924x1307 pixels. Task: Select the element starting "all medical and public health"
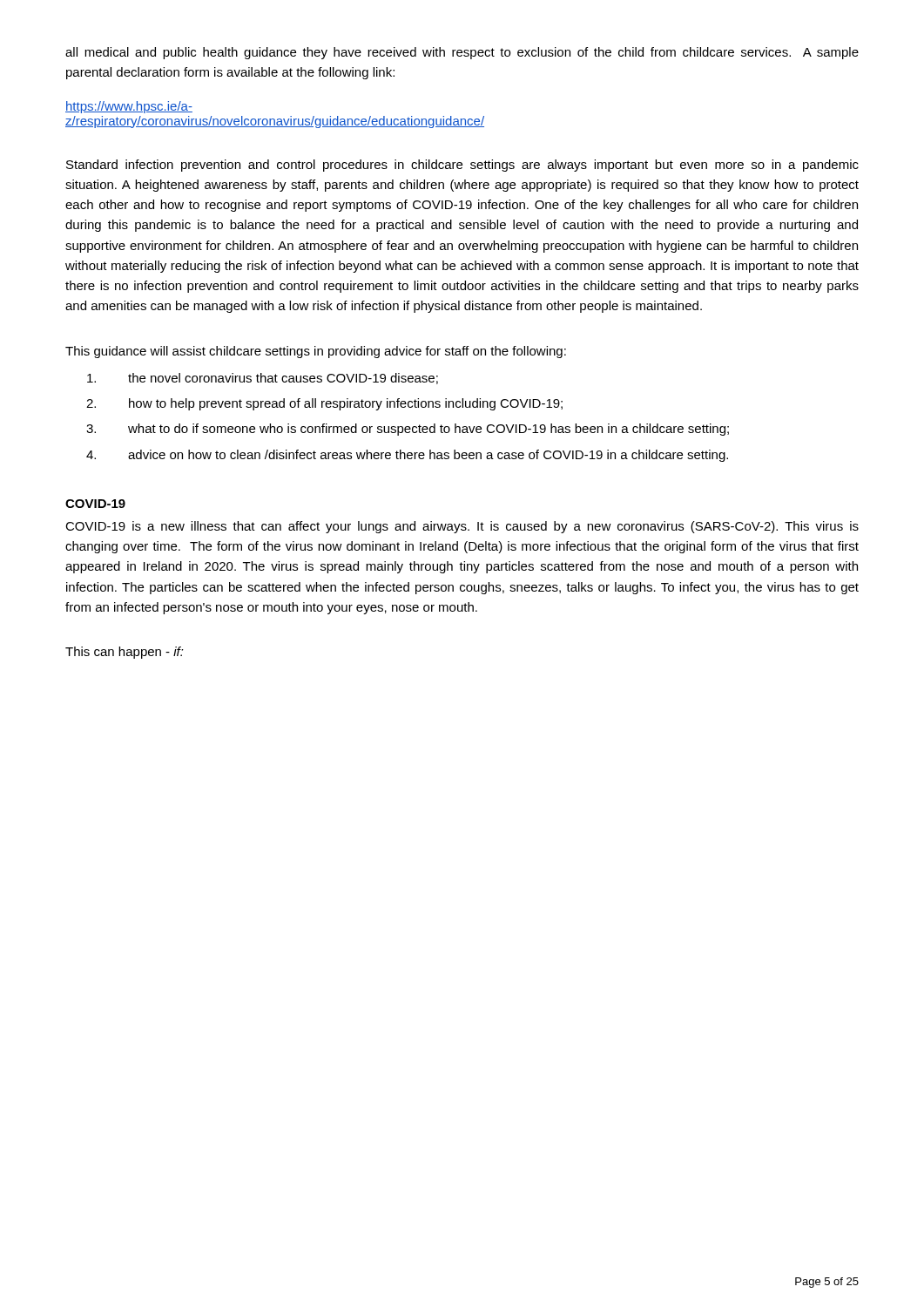[x=462, y=62]
